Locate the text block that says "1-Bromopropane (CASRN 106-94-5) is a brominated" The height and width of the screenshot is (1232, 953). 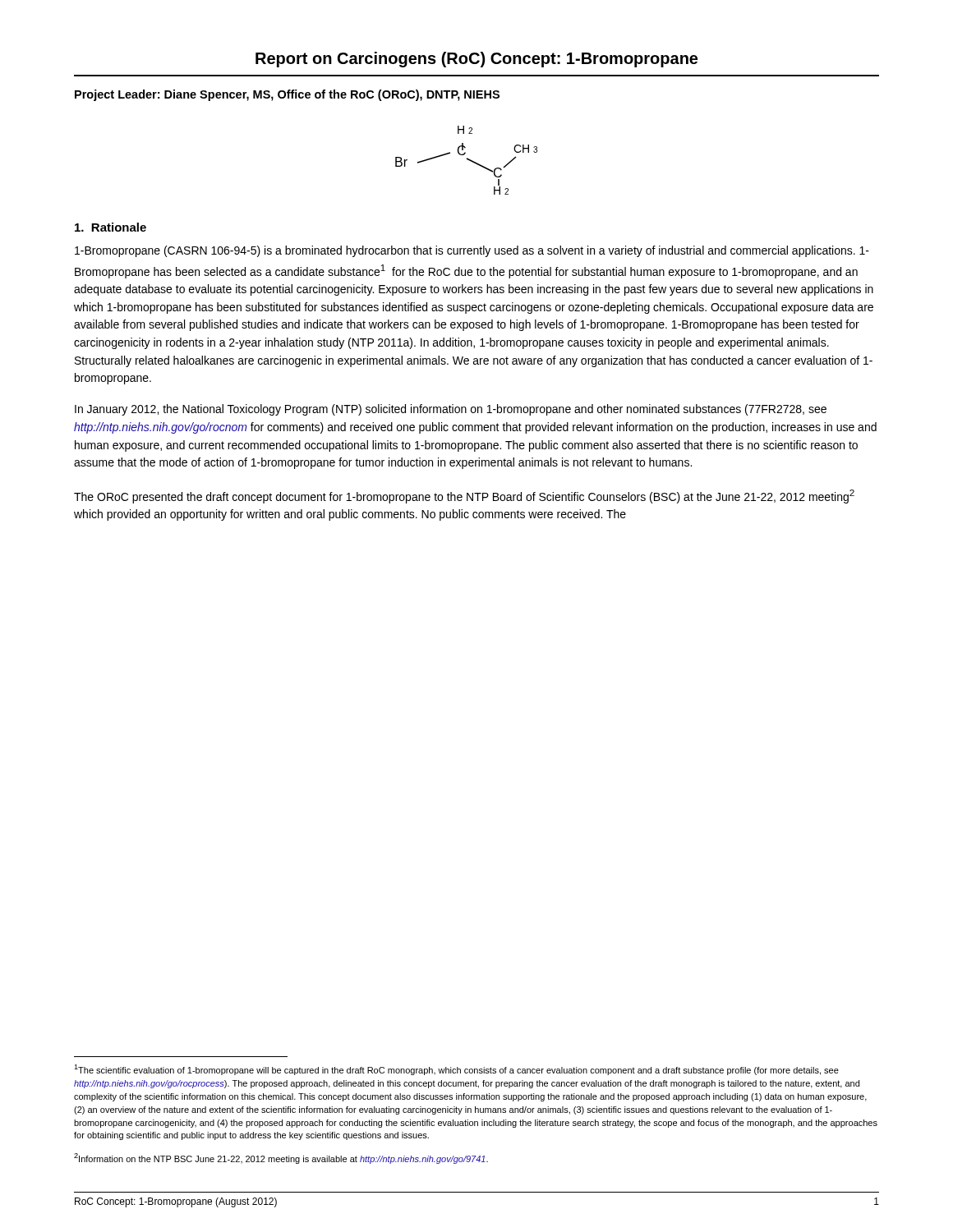point(474,314)
